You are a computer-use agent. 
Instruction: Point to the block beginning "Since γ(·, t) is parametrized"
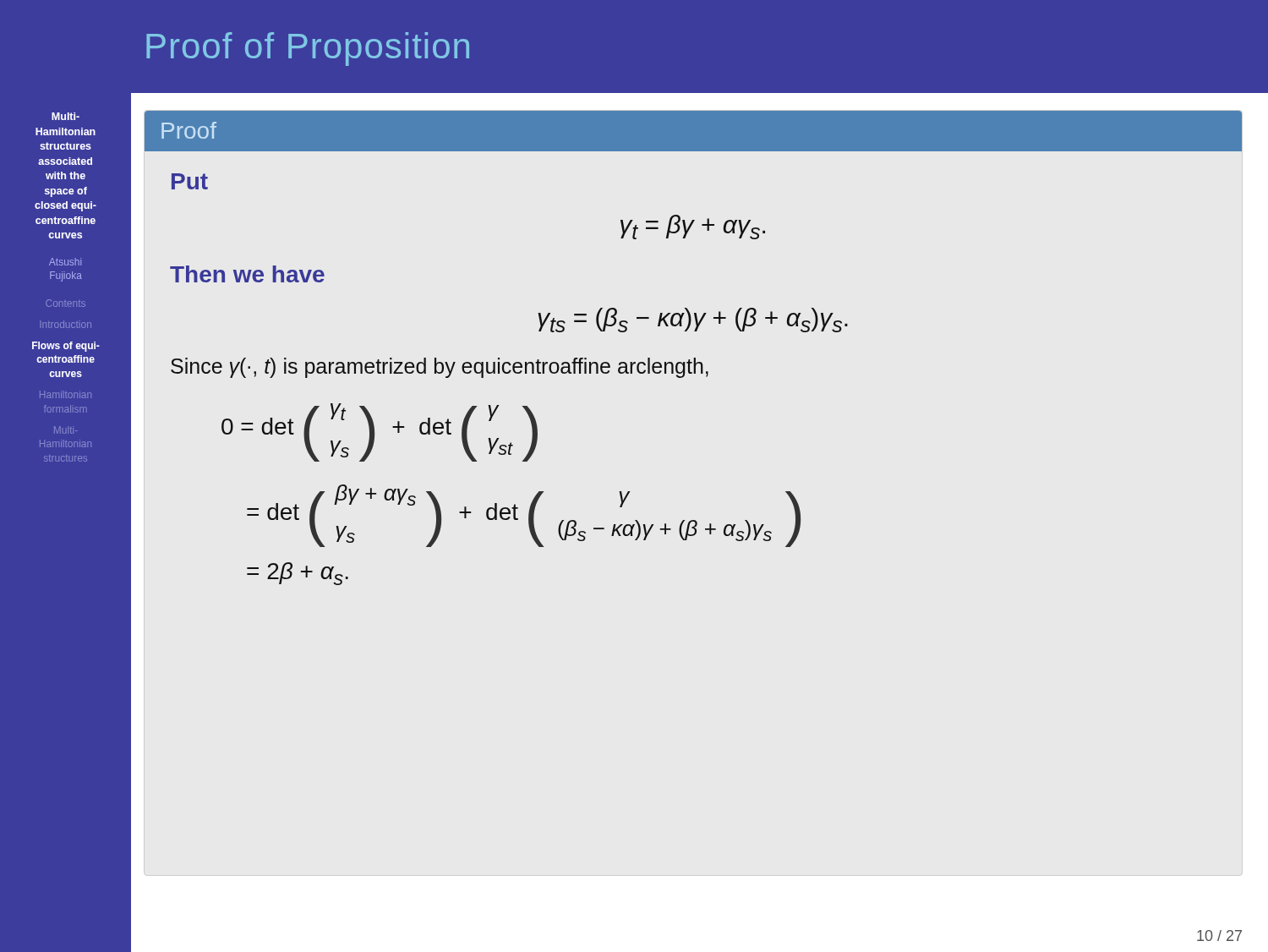(440, 366)
